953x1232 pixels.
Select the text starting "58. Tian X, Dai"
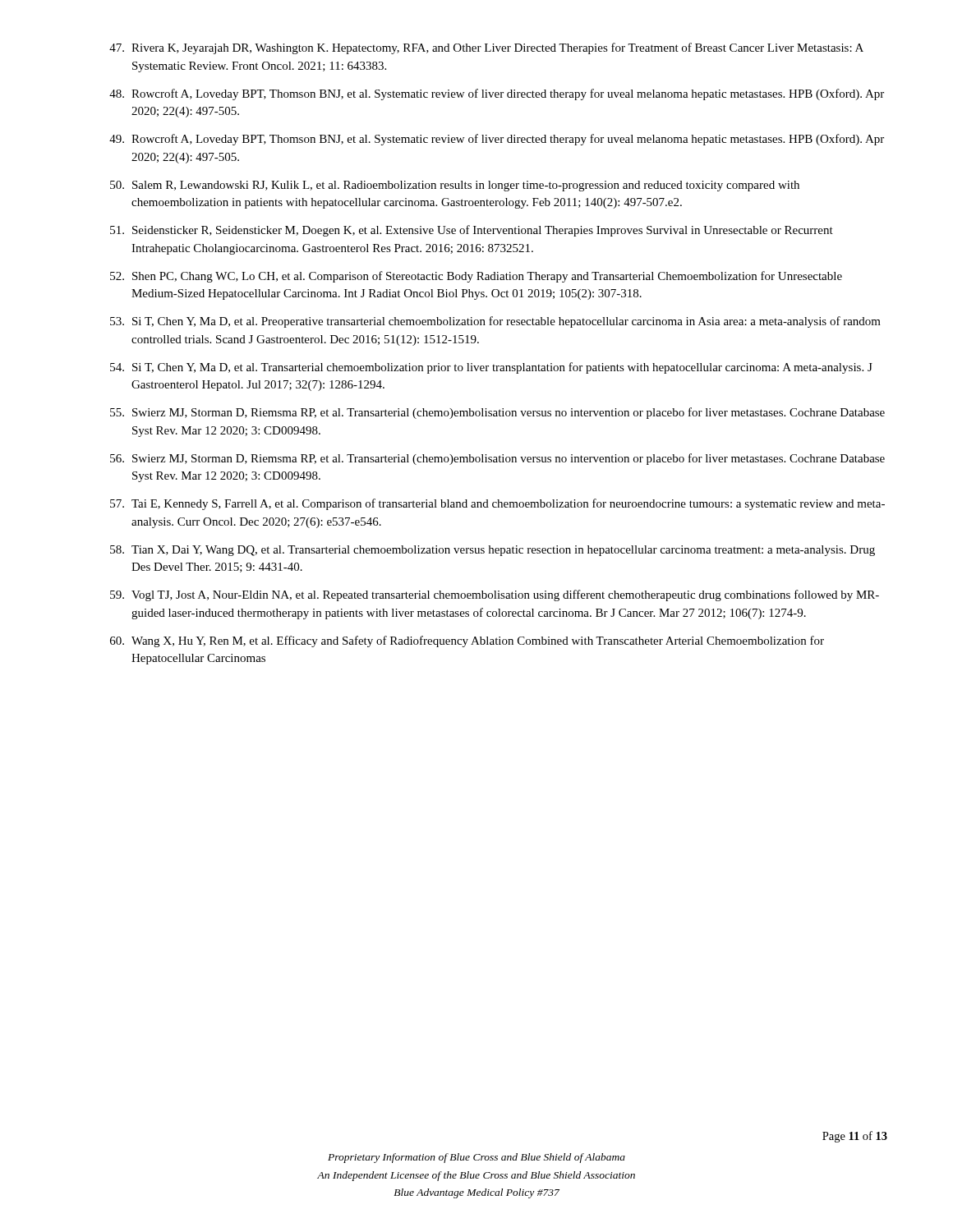pos(485,559)
